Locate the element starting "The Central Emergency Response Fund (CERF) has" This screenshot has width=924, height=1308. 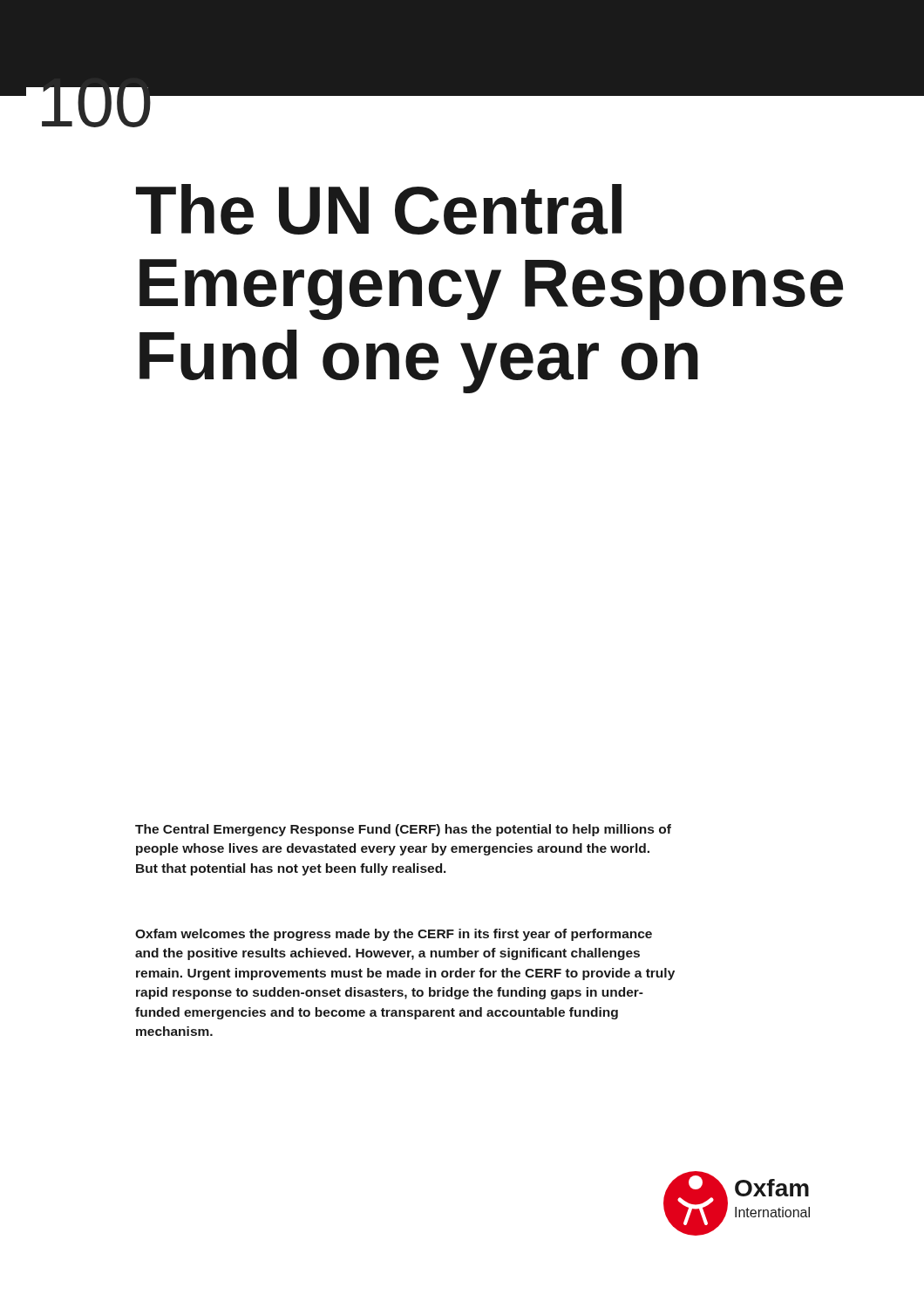point(403,848)
